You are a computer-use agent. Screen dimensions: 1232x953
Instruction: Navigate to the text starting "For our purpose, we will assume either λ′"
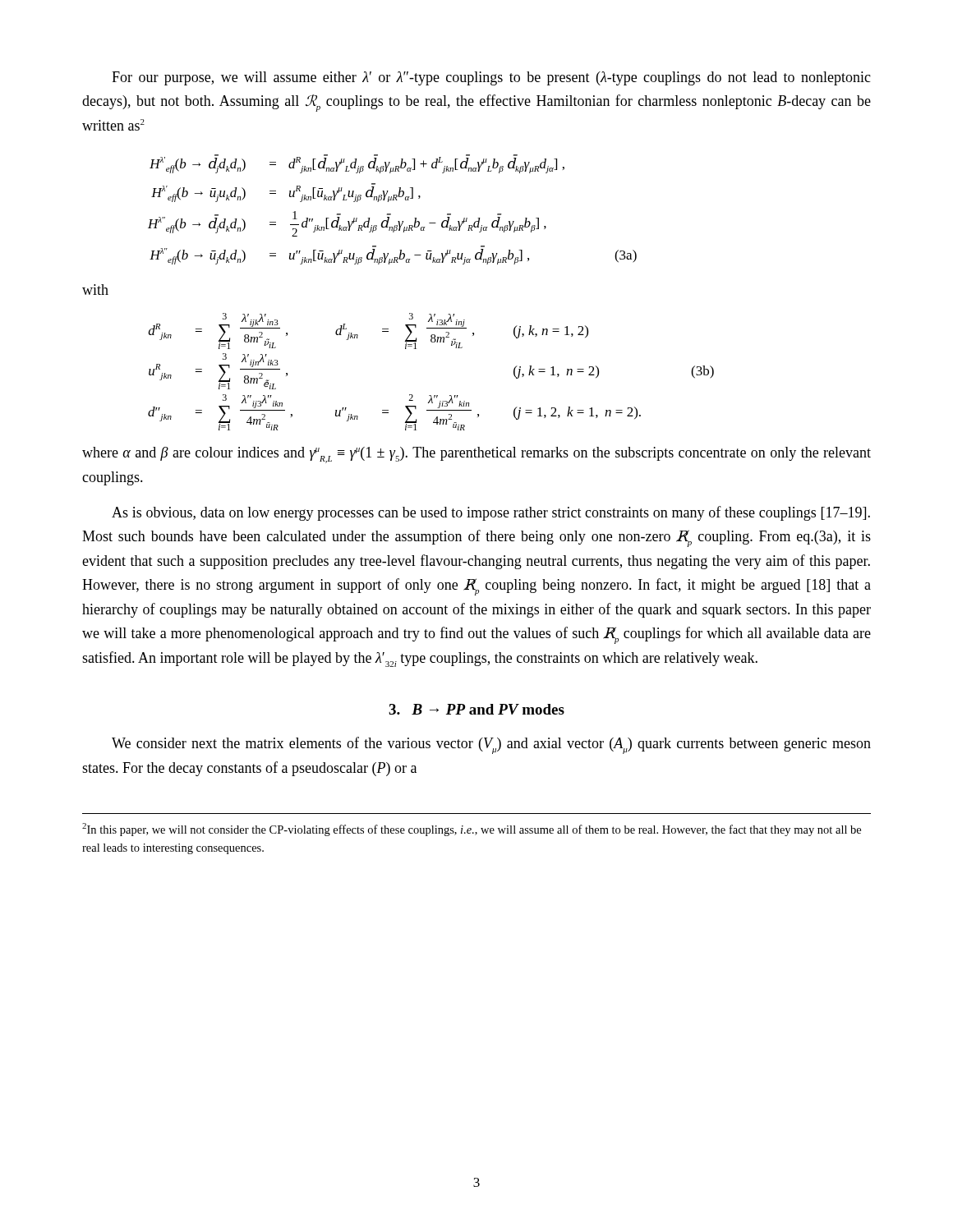point(476,101)
